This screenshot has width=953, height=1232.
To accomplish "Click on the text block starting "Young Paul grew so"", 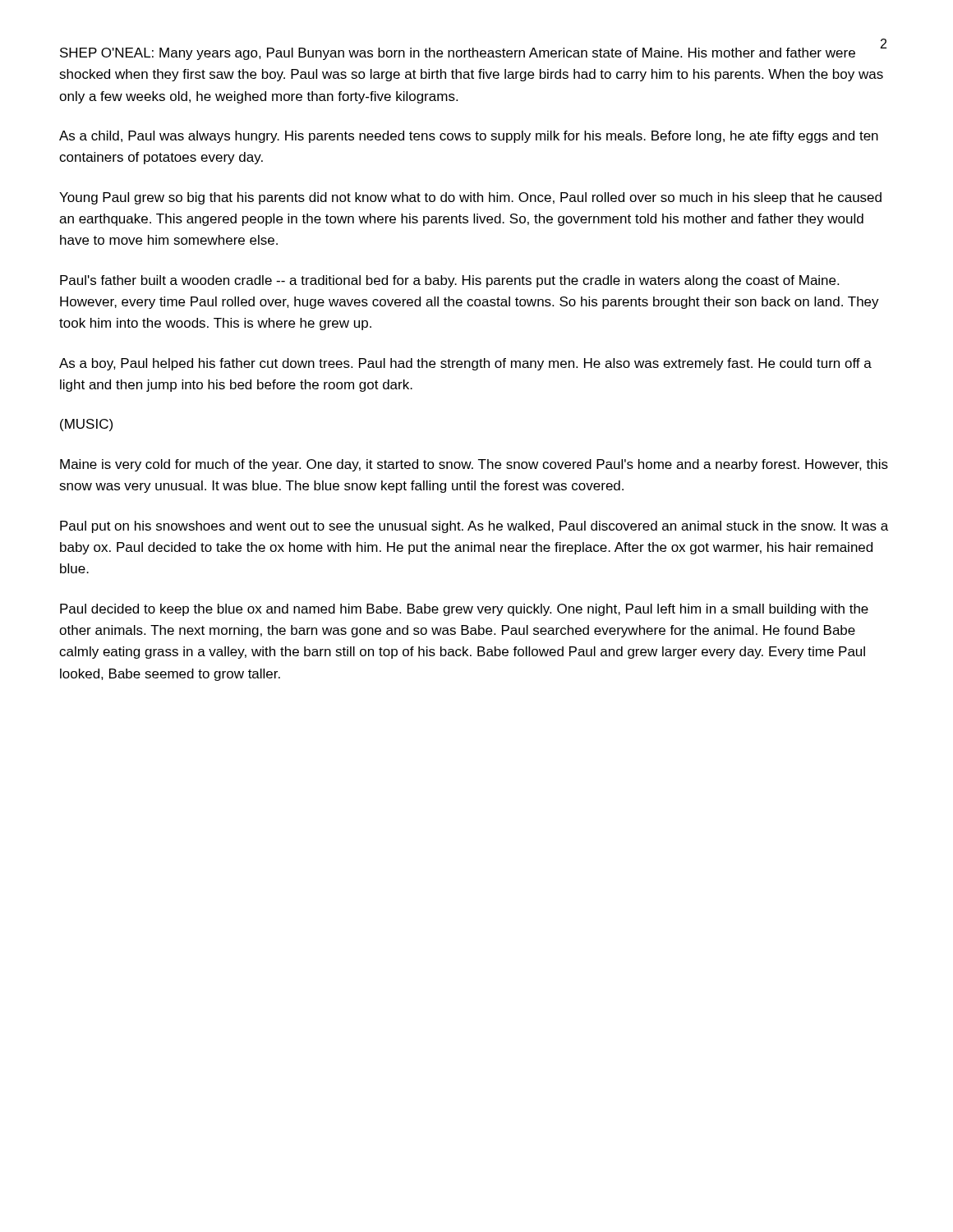I will click(x=471, y=219).
